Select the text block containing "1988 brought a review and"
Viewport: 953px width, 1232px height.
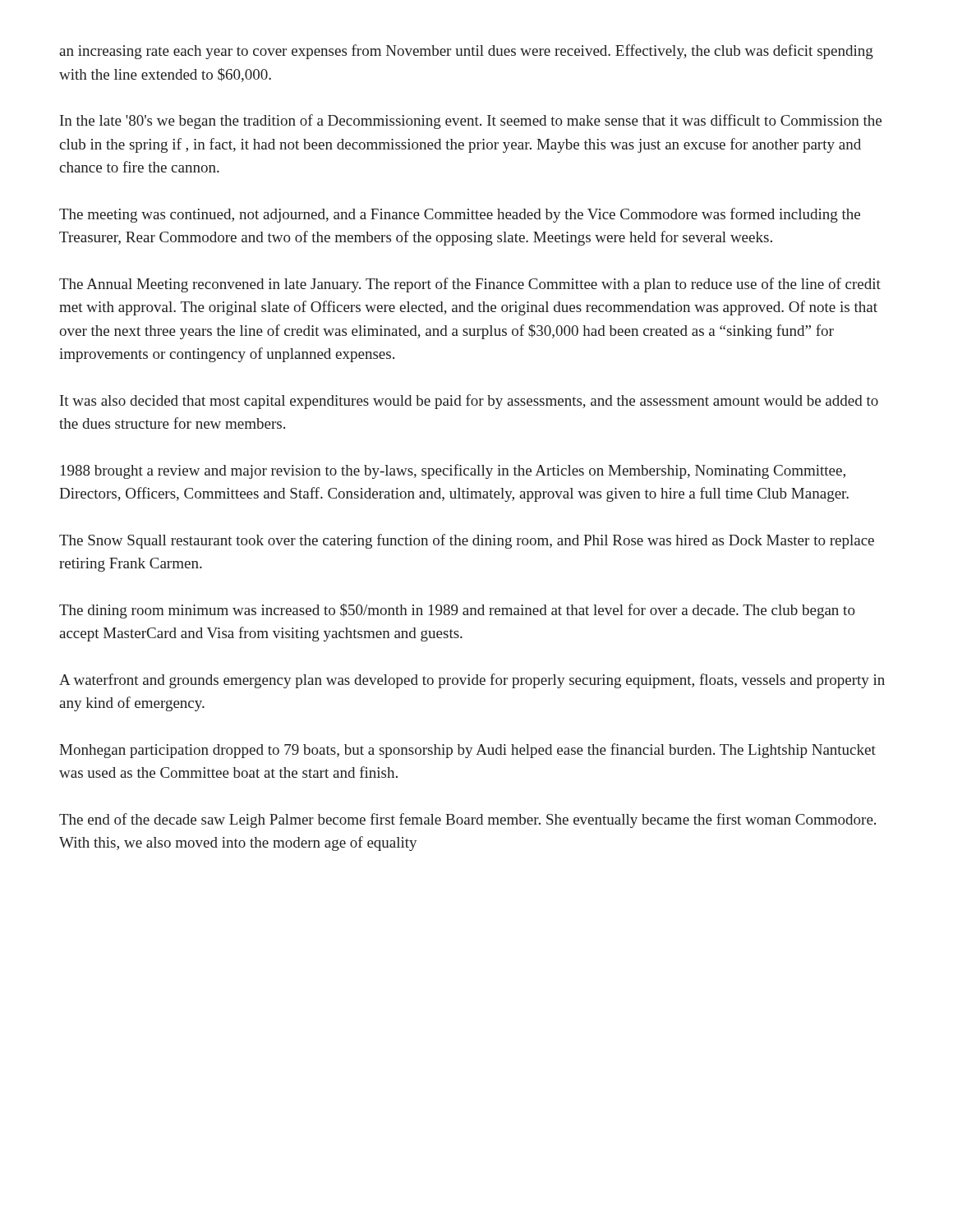[454, 481]
